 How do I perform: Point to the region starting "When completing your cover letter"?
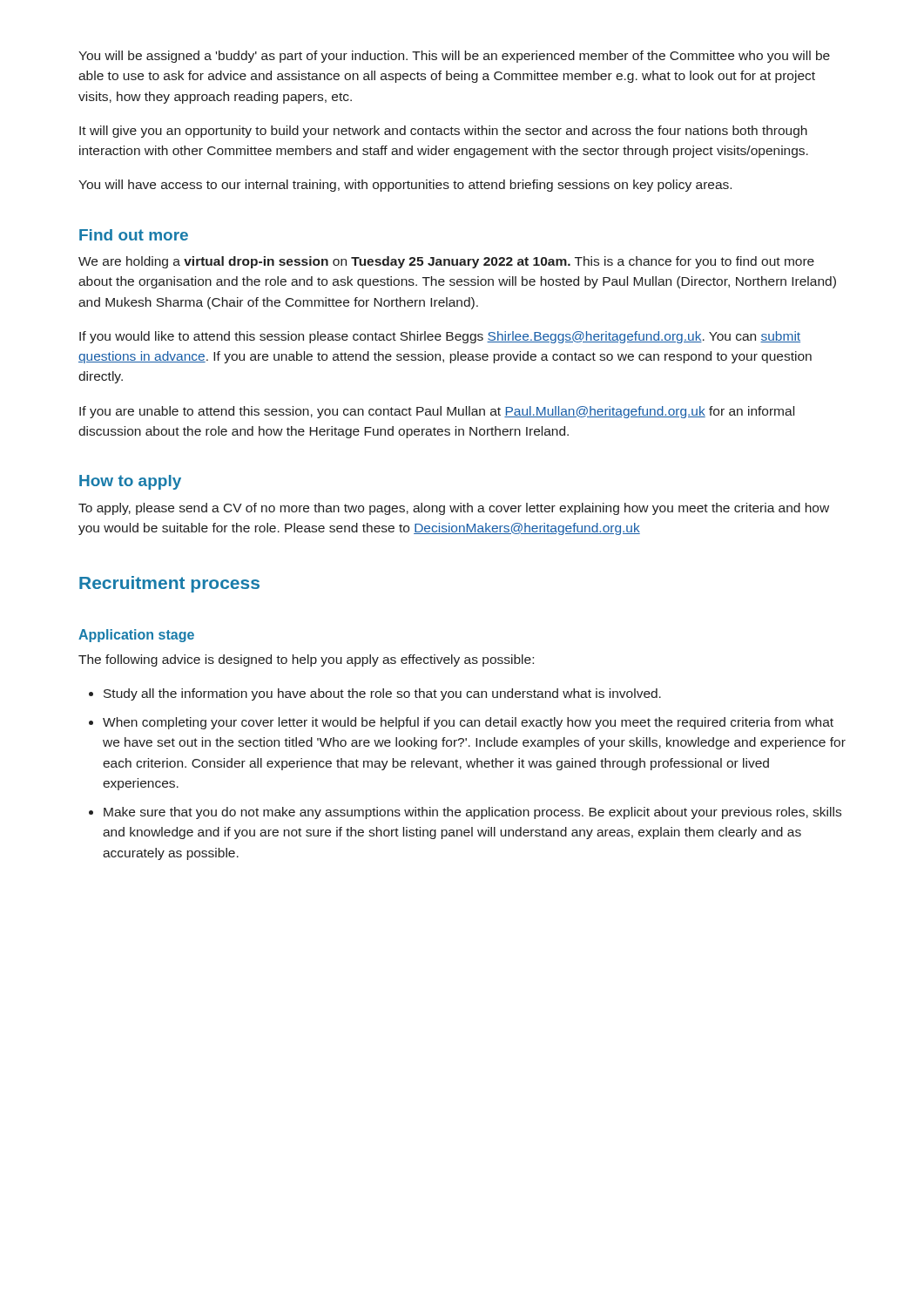tap(462, 752)
